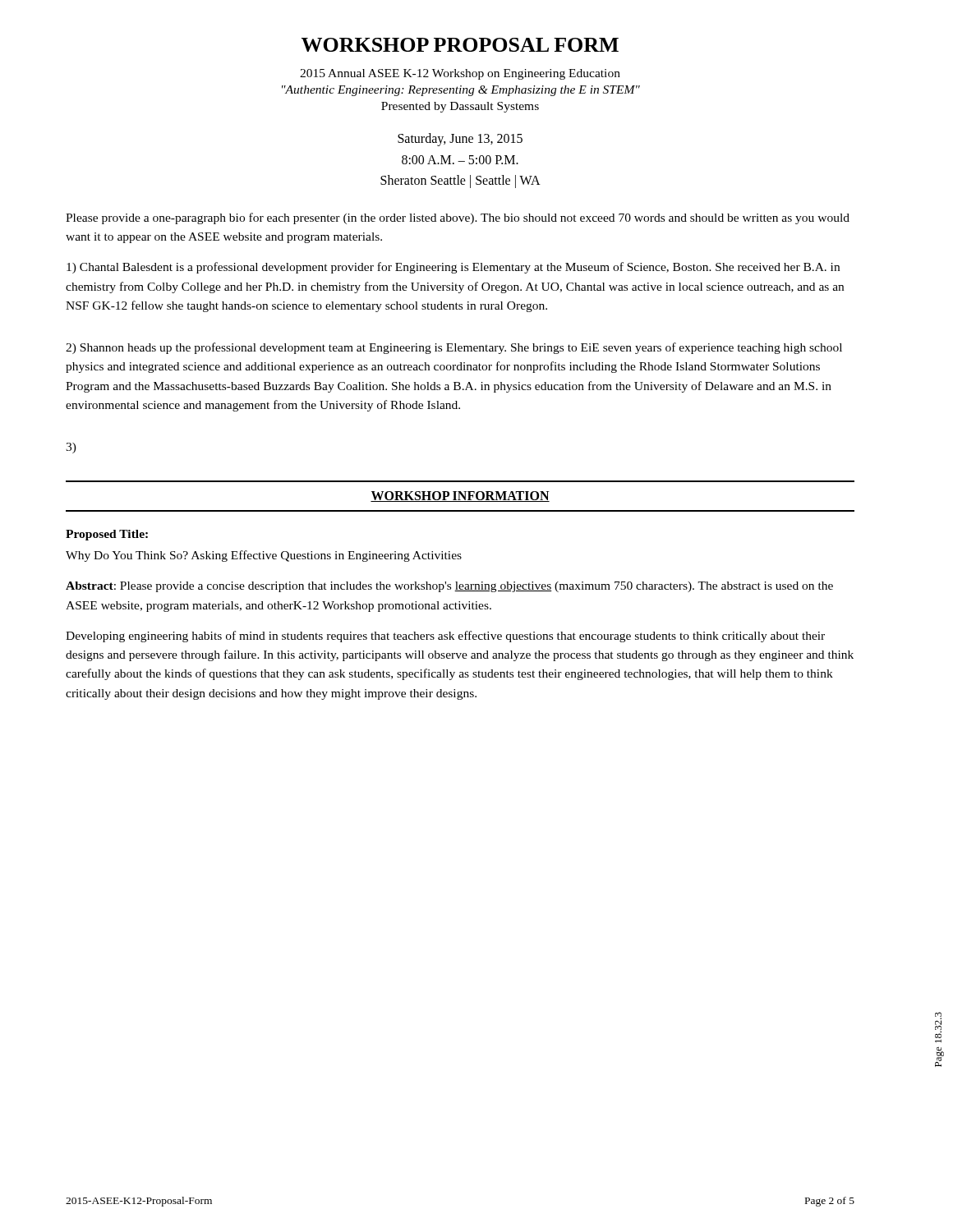Find the region starting "1) Chantal Balesdent is a professional"
This screenshot has height=1232, width=953.
pyautogui.click(x=455, y=286)
